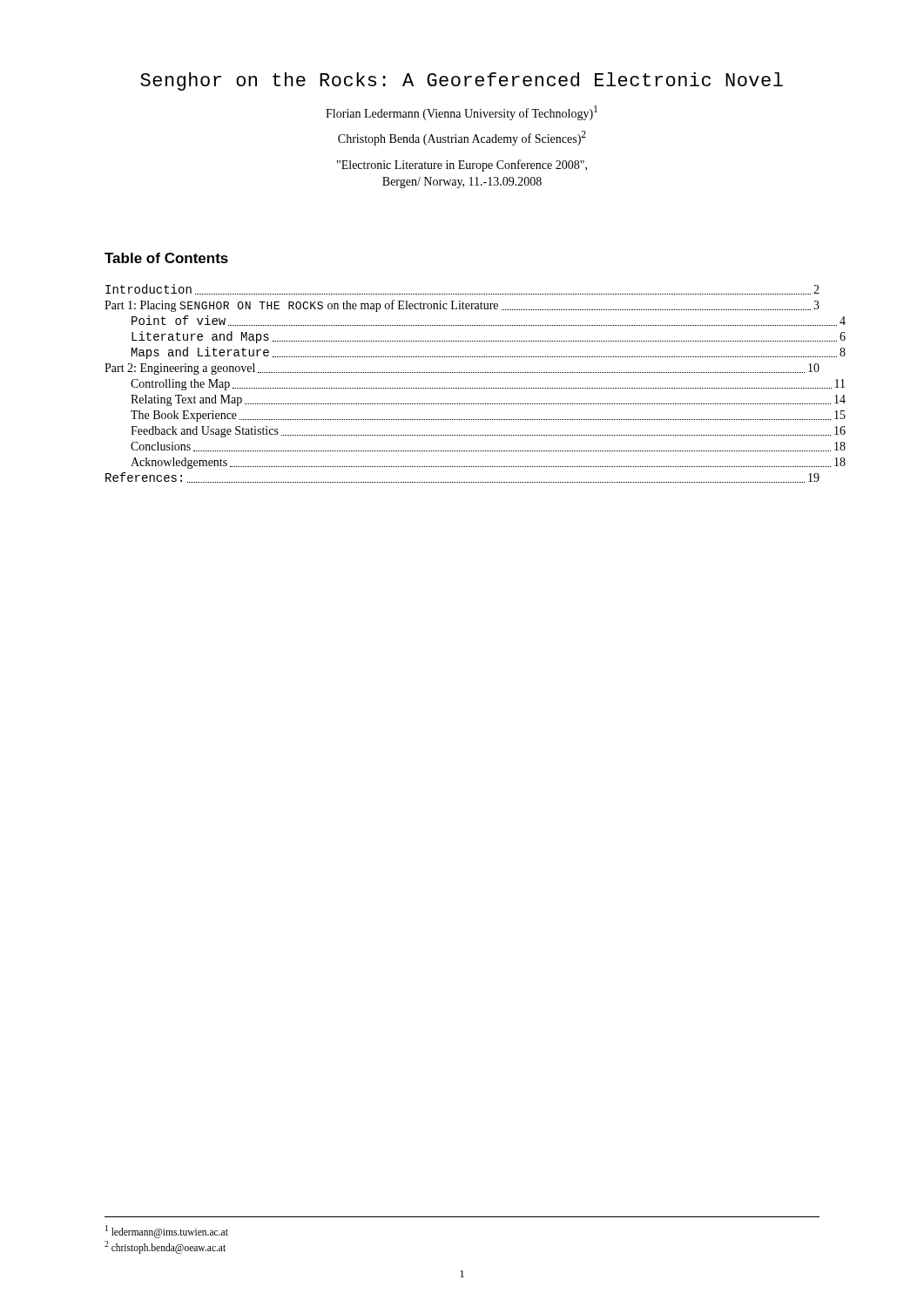Image resolution: width=924 pixels, height=1307 pixels.
Task: Point to the text block starting "Part 1: Placing SENGHOR ON THE ROCKS"
Action: [462, 306]
